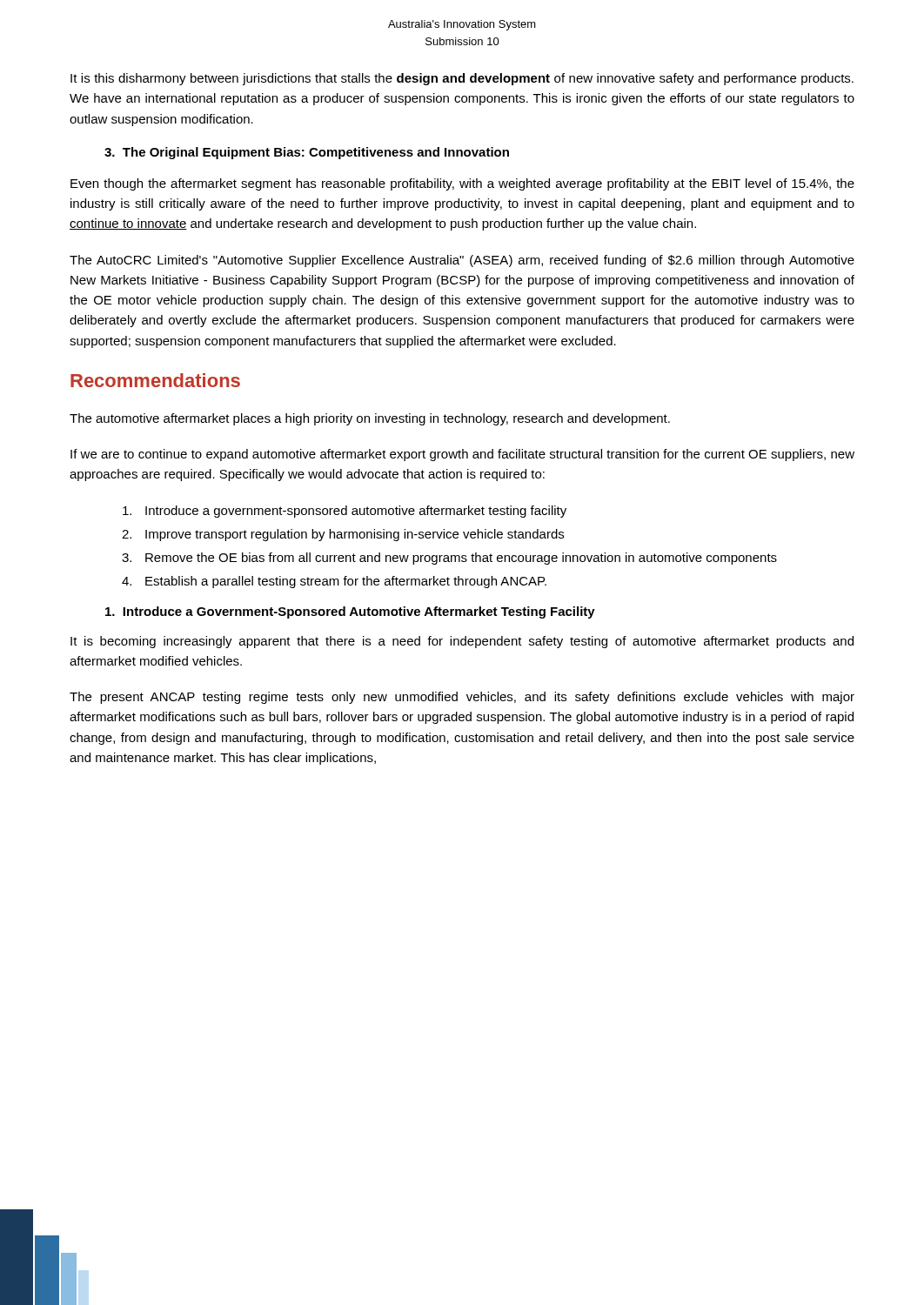924x1305 pixels.
Task: Find the block on this page that starts "It is this disharmony between jurisdictions that stalls"
Action: coord(462,98)
